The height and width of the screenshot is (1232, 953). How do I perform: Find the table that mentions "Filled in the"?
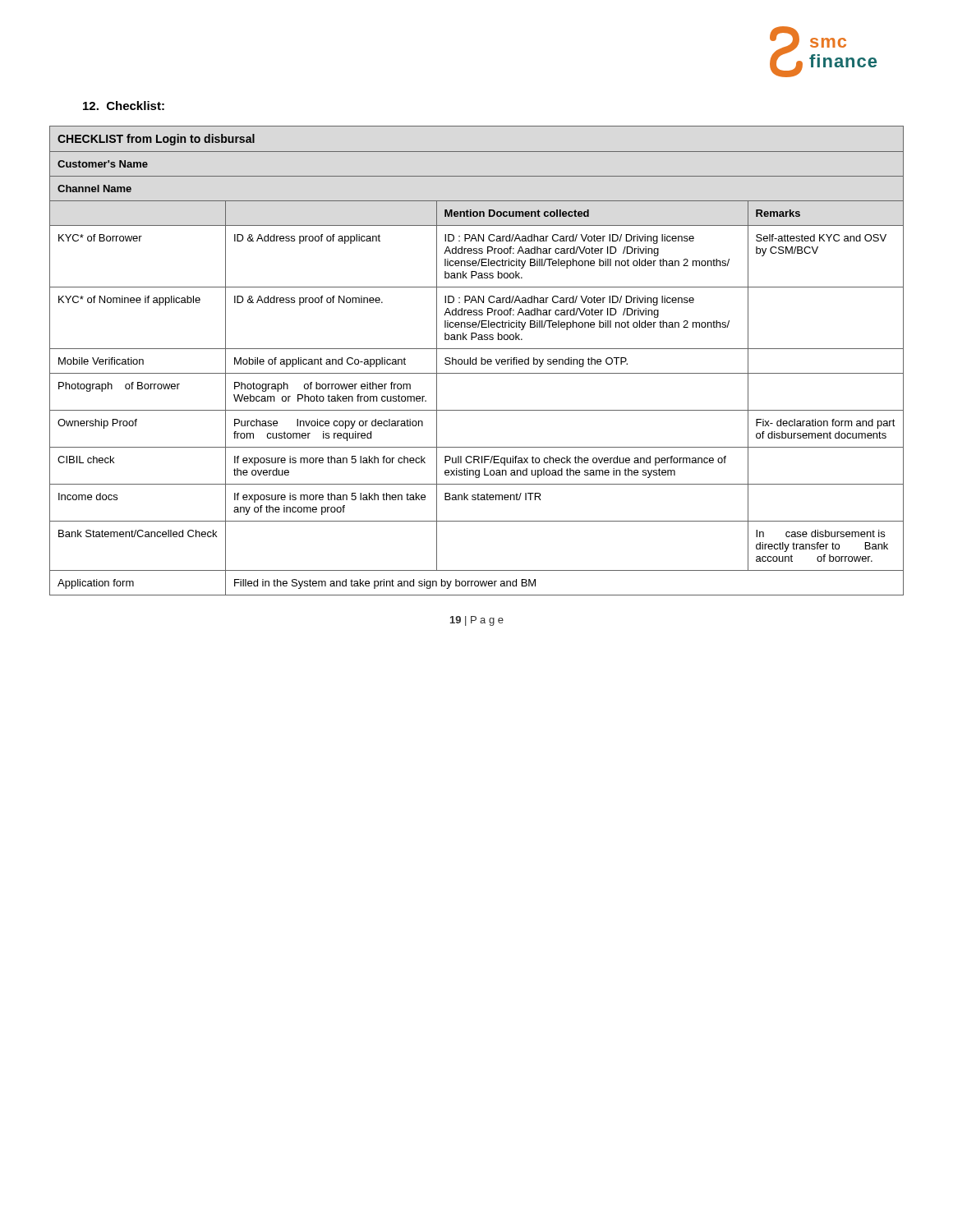(x=476, y=361)
